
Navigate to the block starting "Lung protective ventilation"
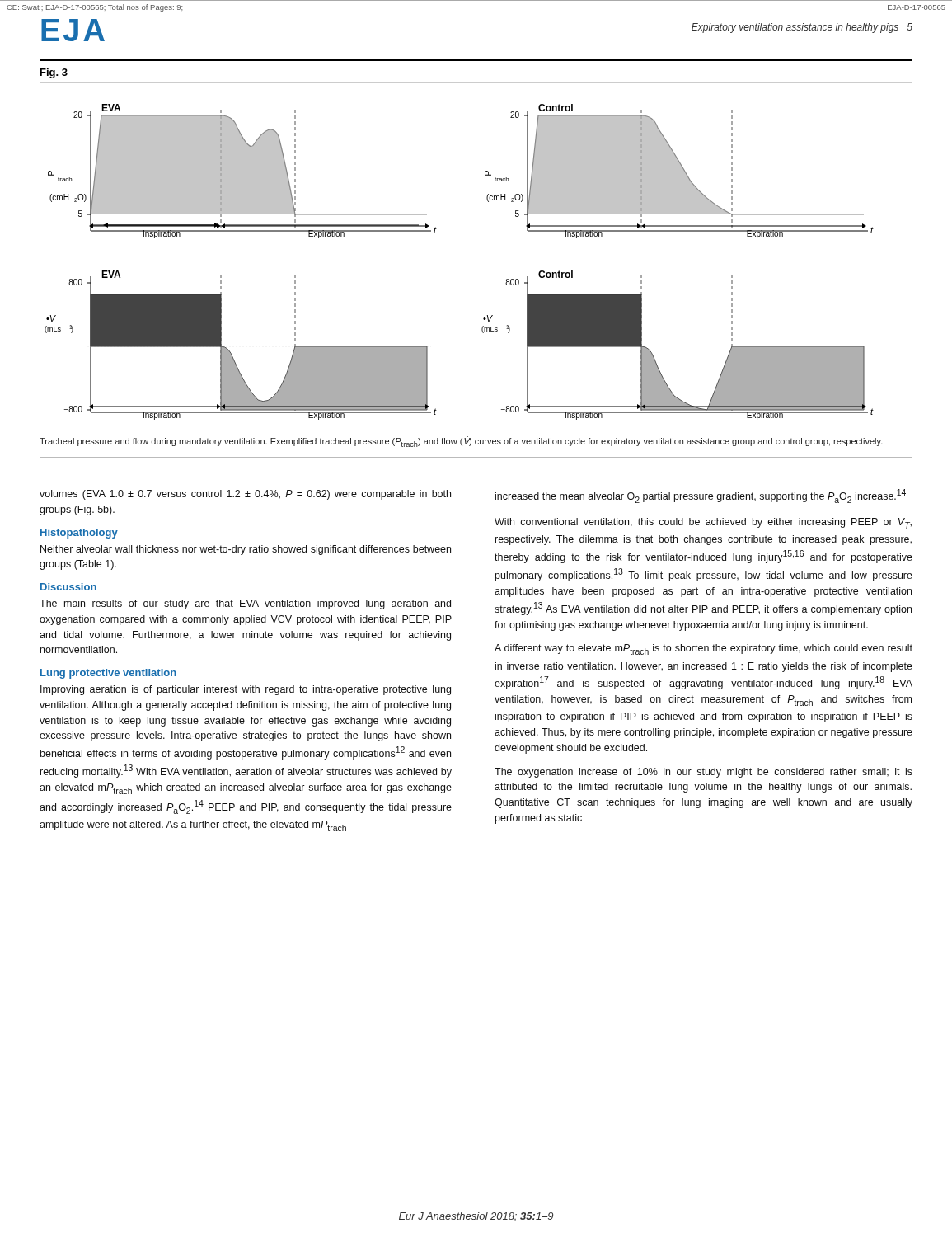[108, 673]
